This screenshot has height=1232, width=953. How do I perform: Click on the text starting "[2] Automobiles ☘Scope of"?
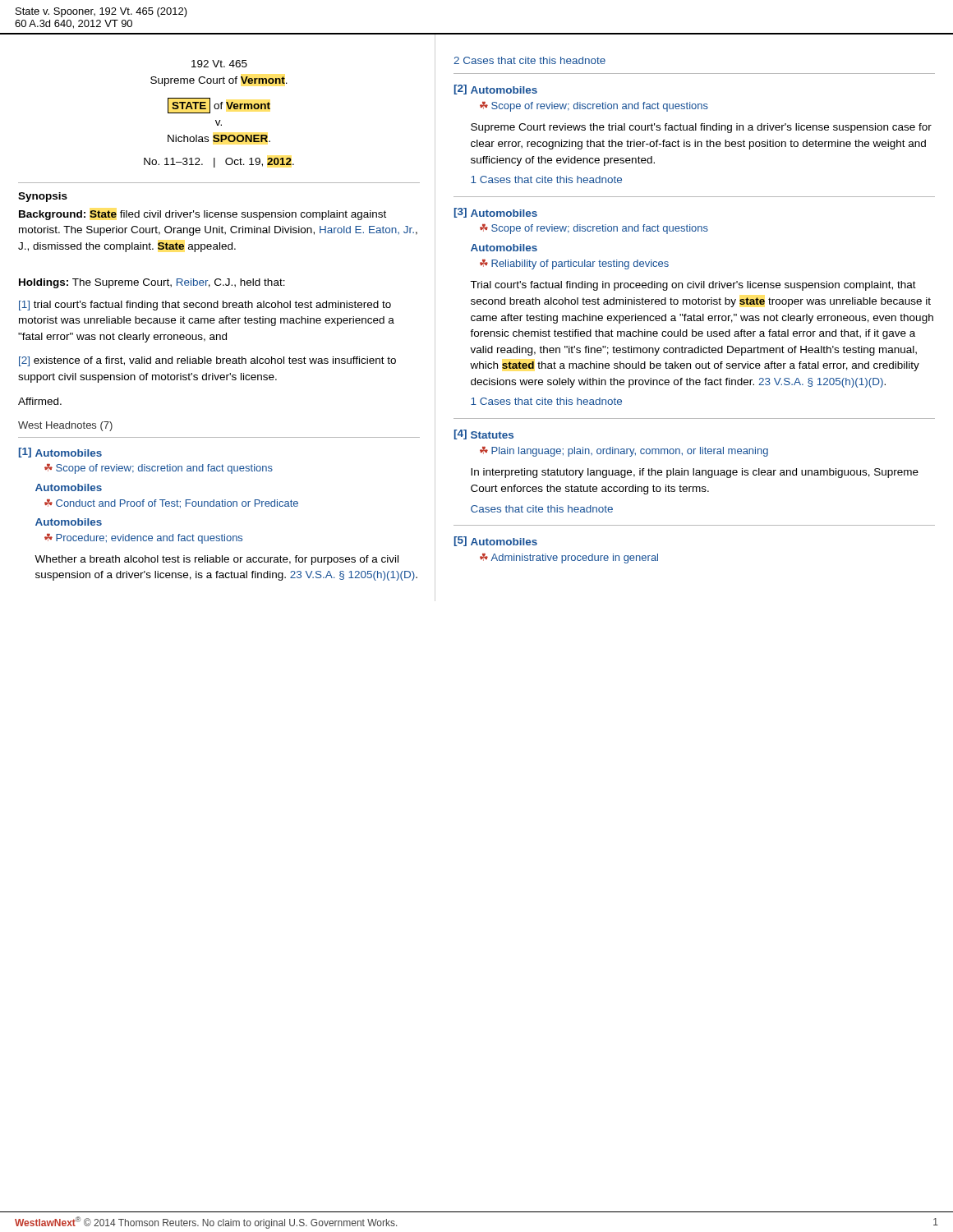[694, 134]
